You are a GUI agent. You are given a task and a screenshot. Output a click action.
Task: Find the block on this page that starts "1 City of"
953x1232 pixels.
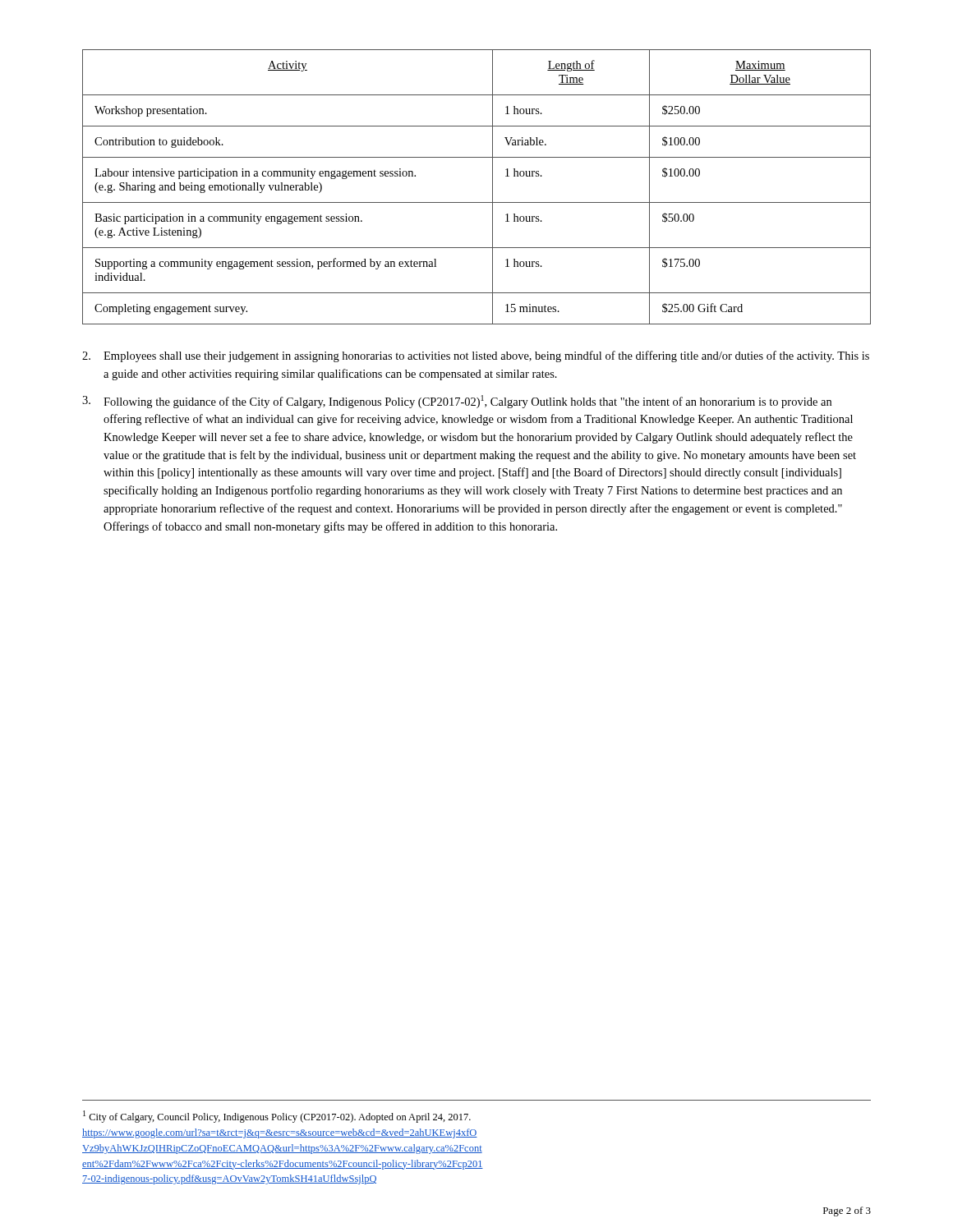282,1147
